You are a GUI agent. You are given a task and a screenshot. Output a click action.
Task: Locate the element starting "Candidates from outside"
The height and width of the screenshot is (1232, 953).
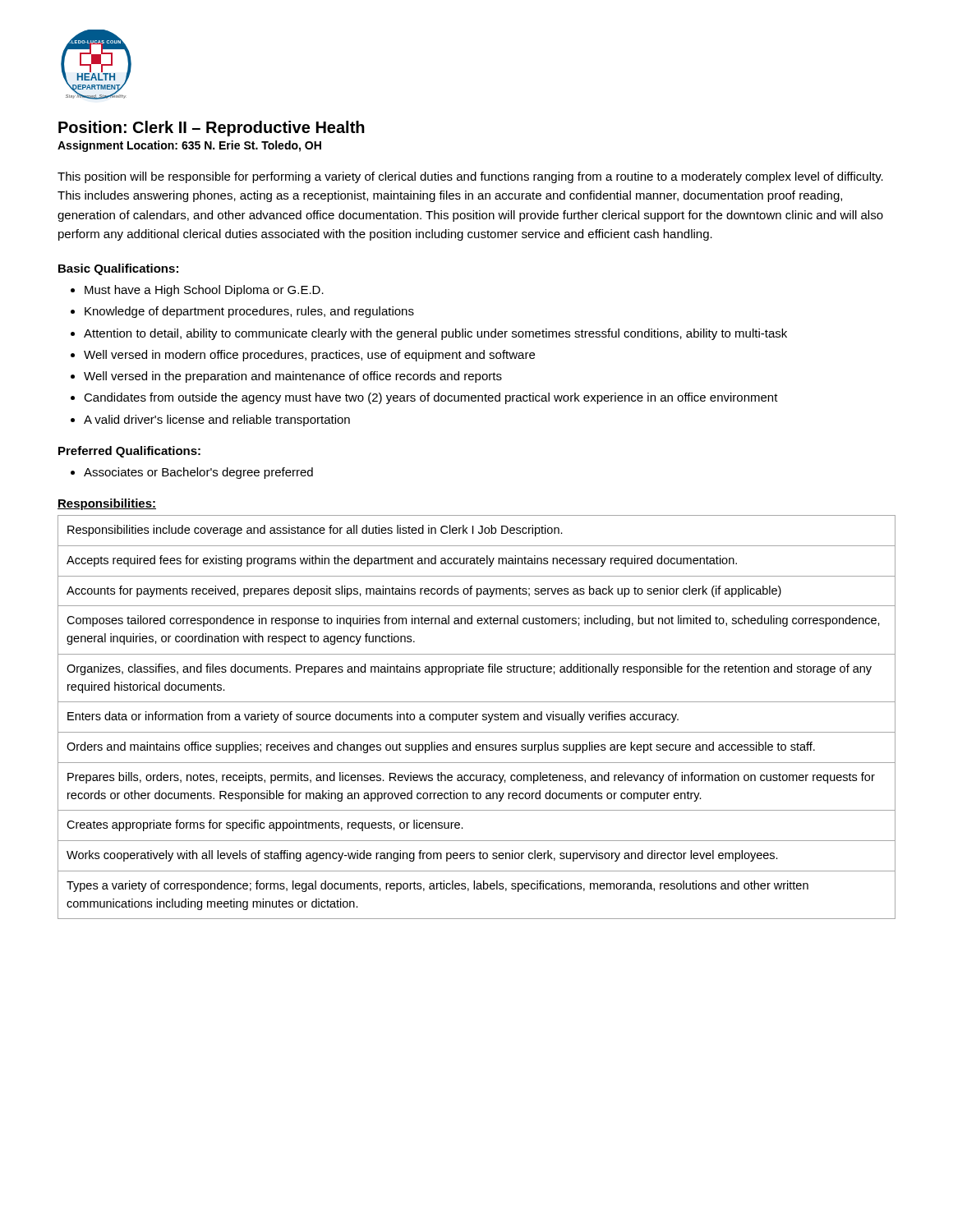point(431,397)
